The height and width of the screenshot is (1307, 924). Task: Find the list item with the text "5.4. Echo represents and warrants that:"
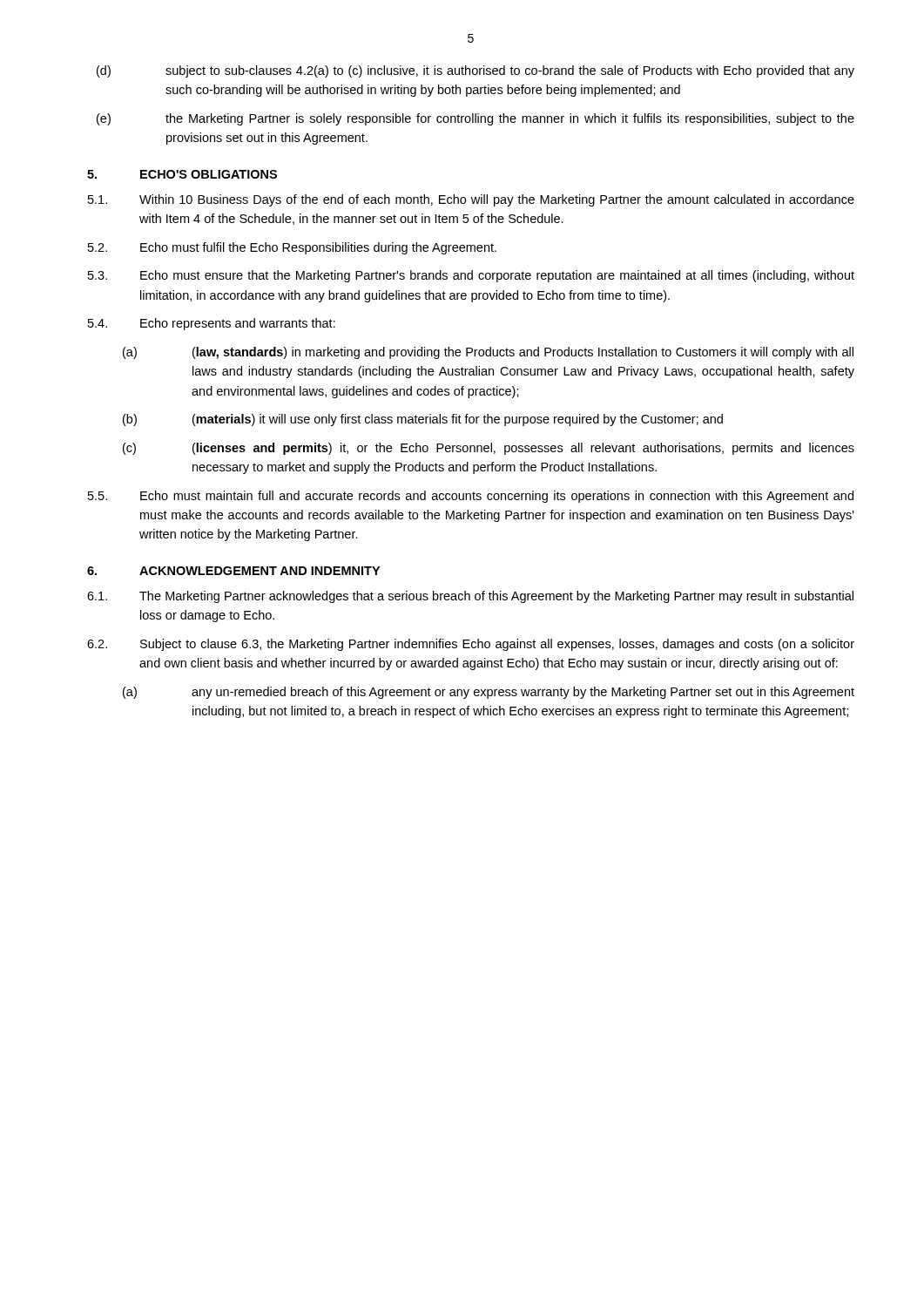(212, 324)
